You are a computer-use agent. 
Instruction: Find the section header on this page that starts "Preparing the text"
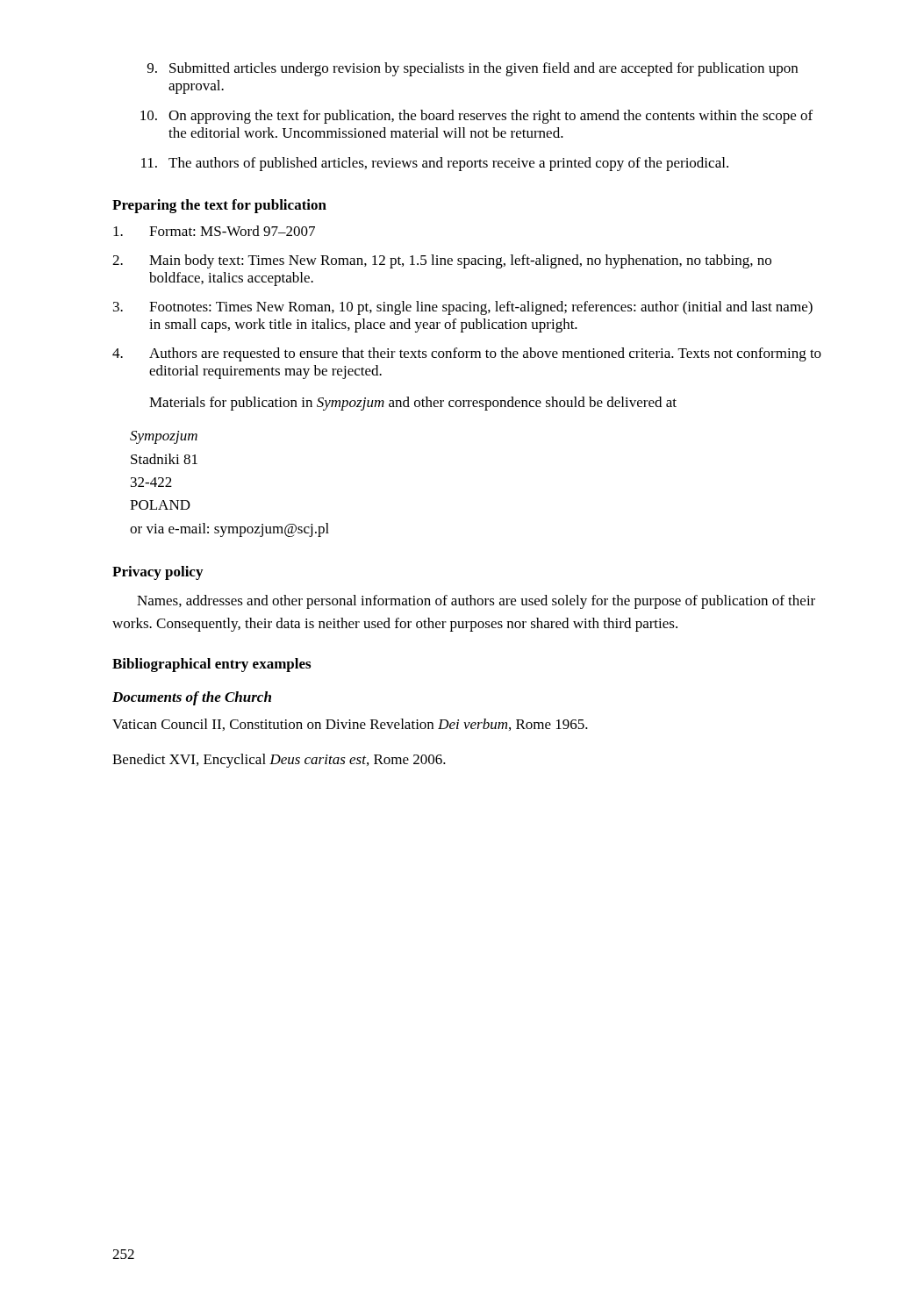[x=219, y=205]
